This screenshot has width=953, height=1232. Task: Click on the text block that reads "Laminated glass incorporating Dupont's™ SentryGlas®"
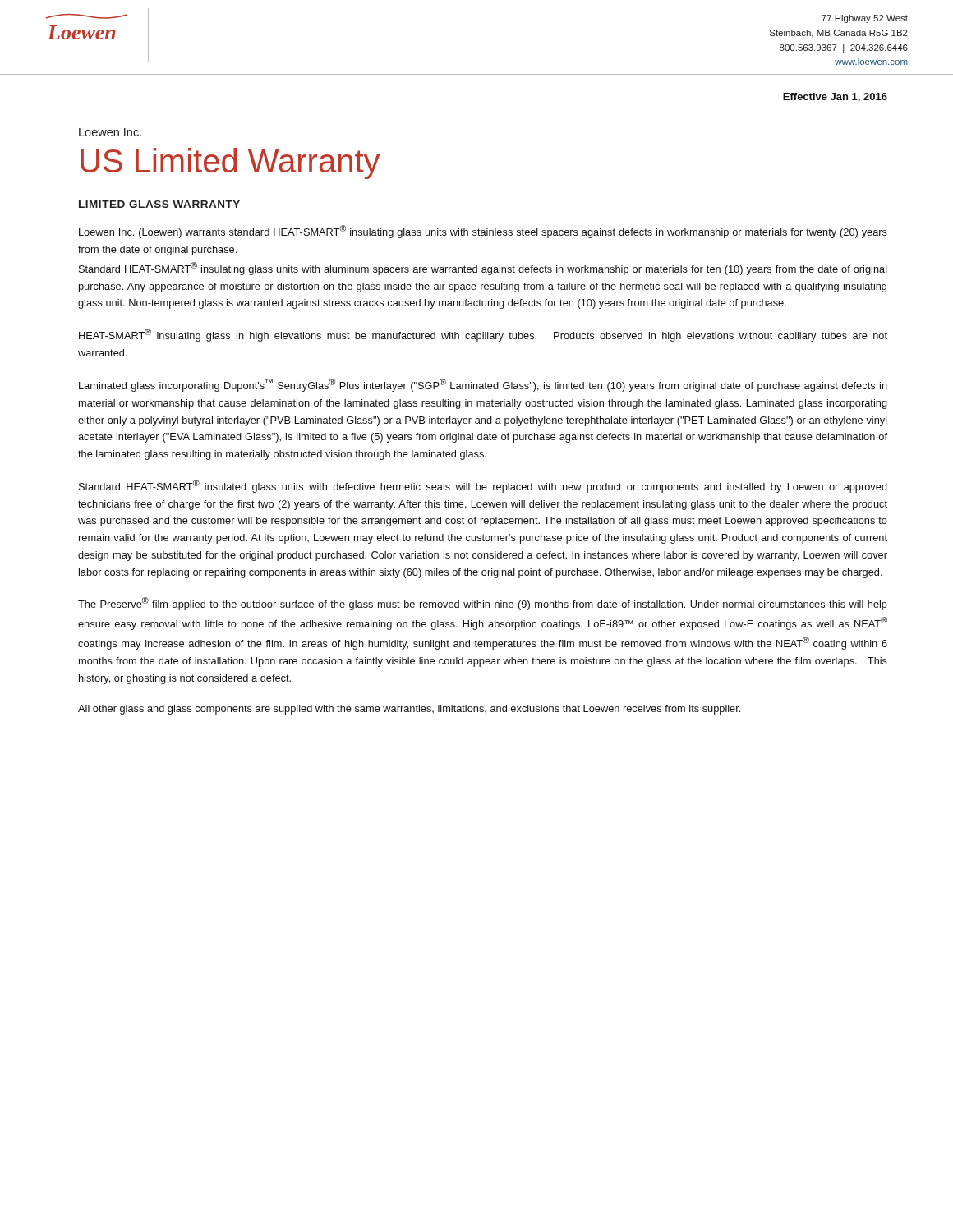point(483,418)
